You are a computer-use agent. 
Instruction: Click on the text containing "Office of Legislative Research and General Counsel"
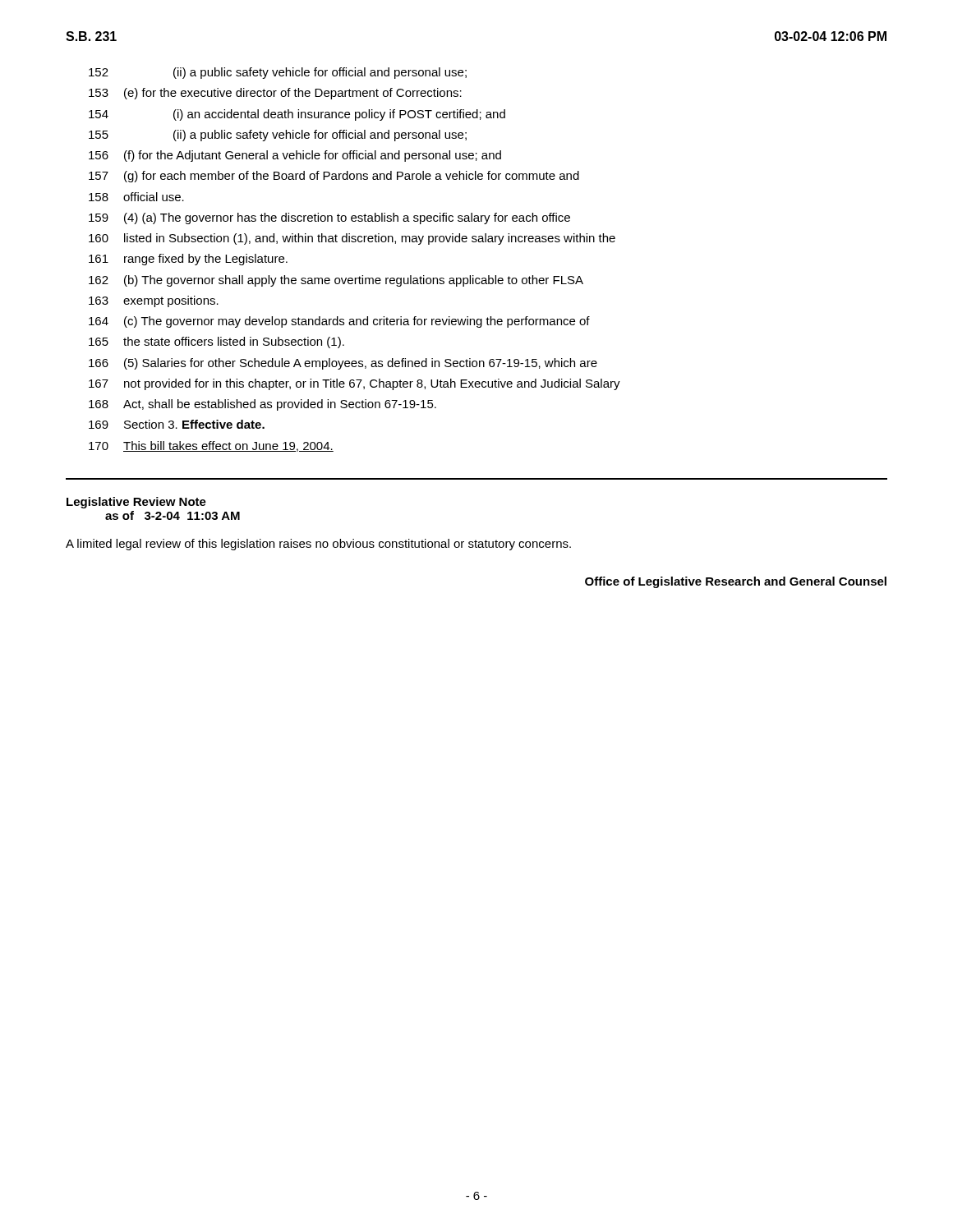(x=736, y=581)
